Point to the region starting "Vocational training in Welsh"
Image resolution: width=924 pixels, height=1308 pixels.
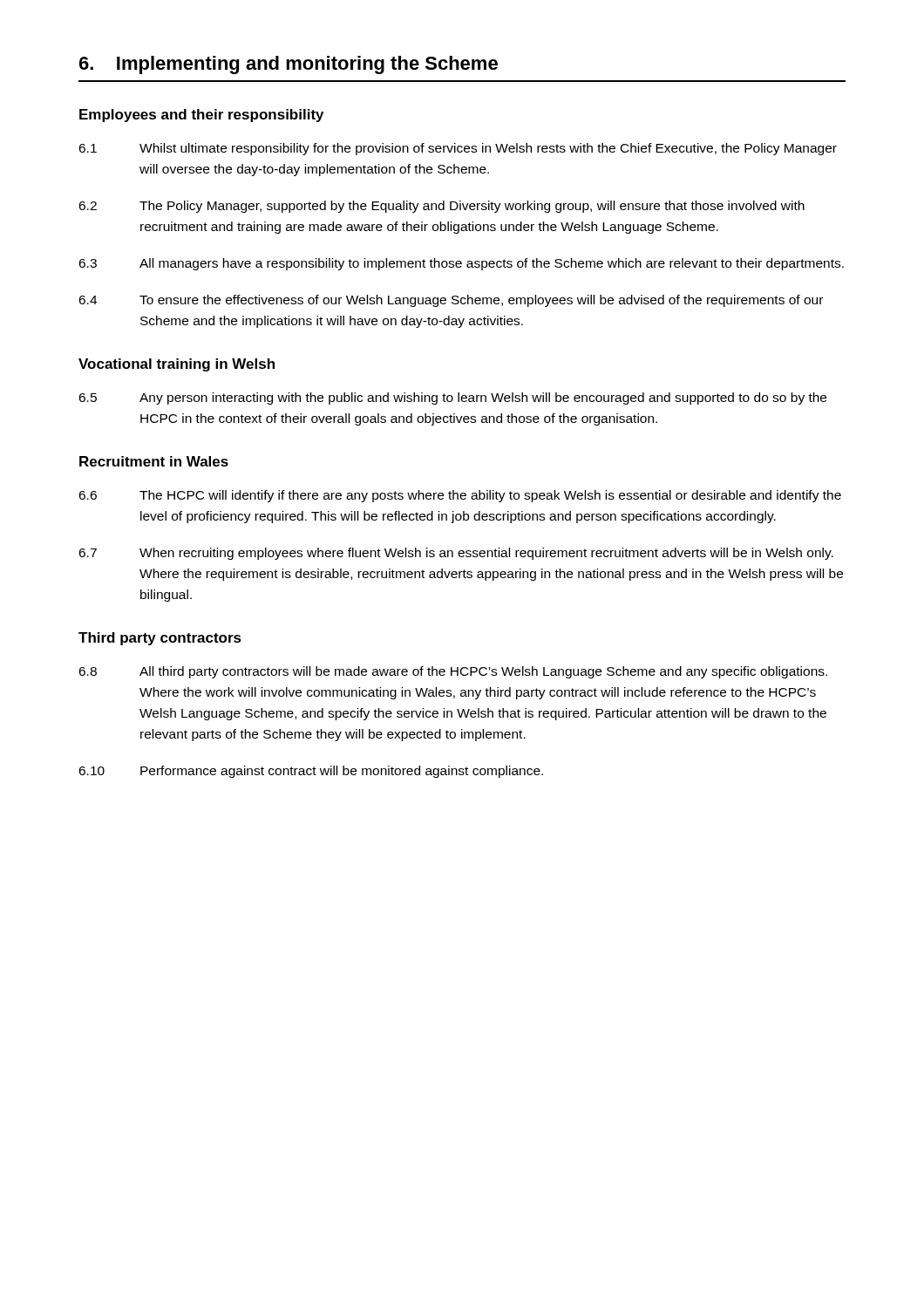[x=177, y=365]
